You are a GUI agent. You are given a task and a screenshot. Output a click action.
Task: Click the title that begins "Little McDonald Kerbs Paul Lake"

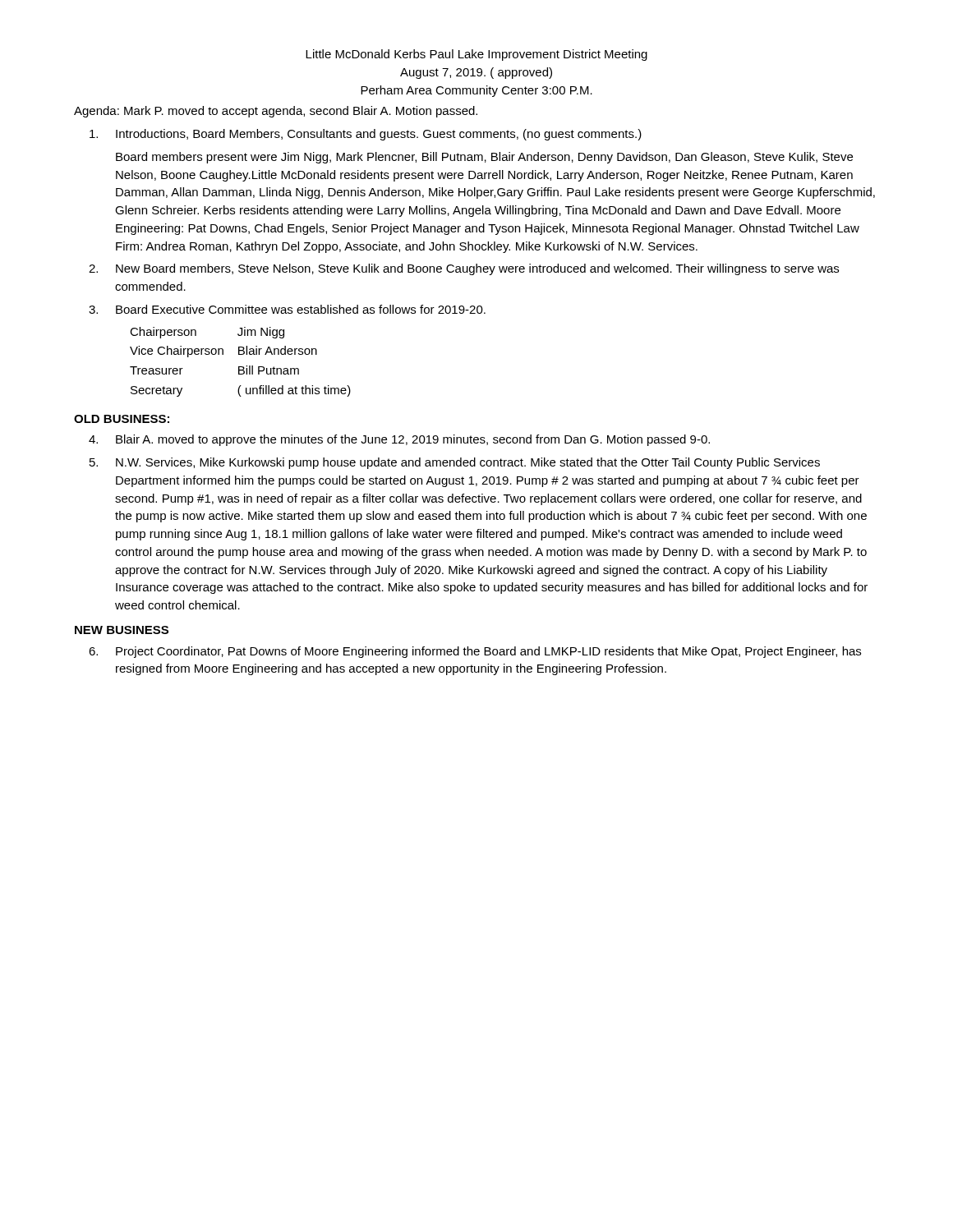[x=476, y=72]
